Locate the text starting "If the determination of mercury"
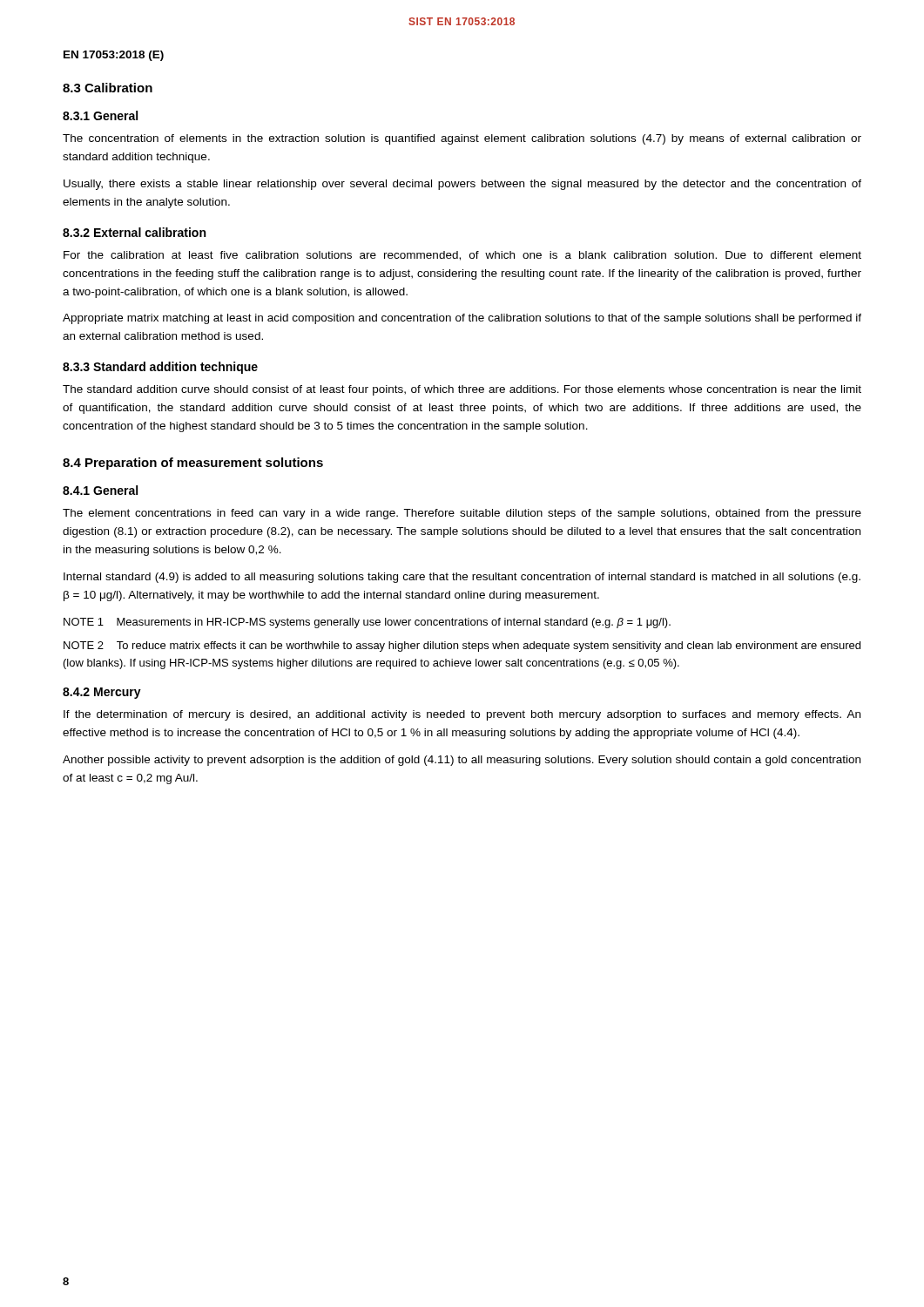This screenshot has width=924, height=1307. click(x=462, y=723)
